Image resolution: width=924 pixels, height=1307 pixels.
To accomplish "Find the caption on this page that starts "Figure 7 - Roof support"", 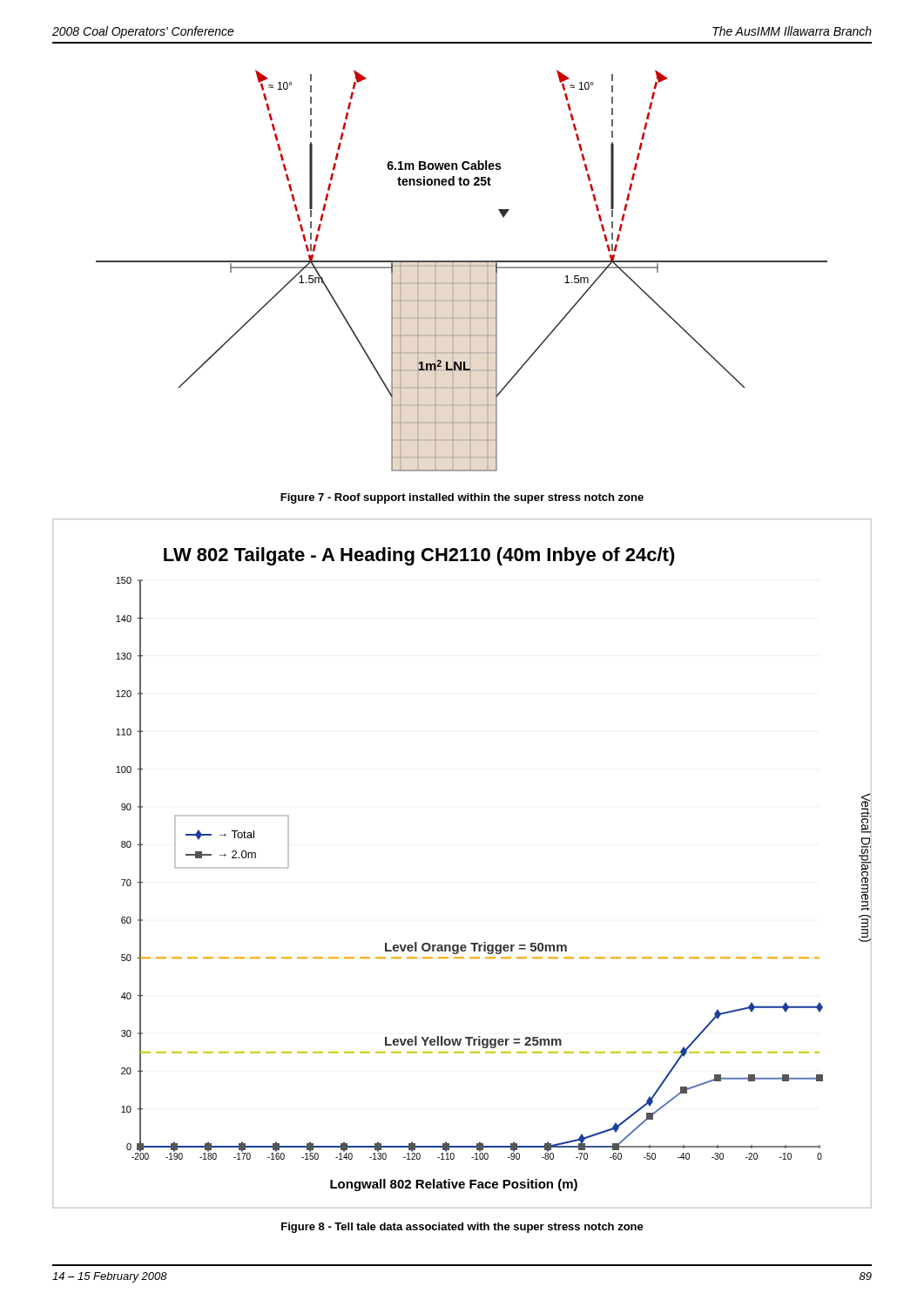I will coord(462,497).
